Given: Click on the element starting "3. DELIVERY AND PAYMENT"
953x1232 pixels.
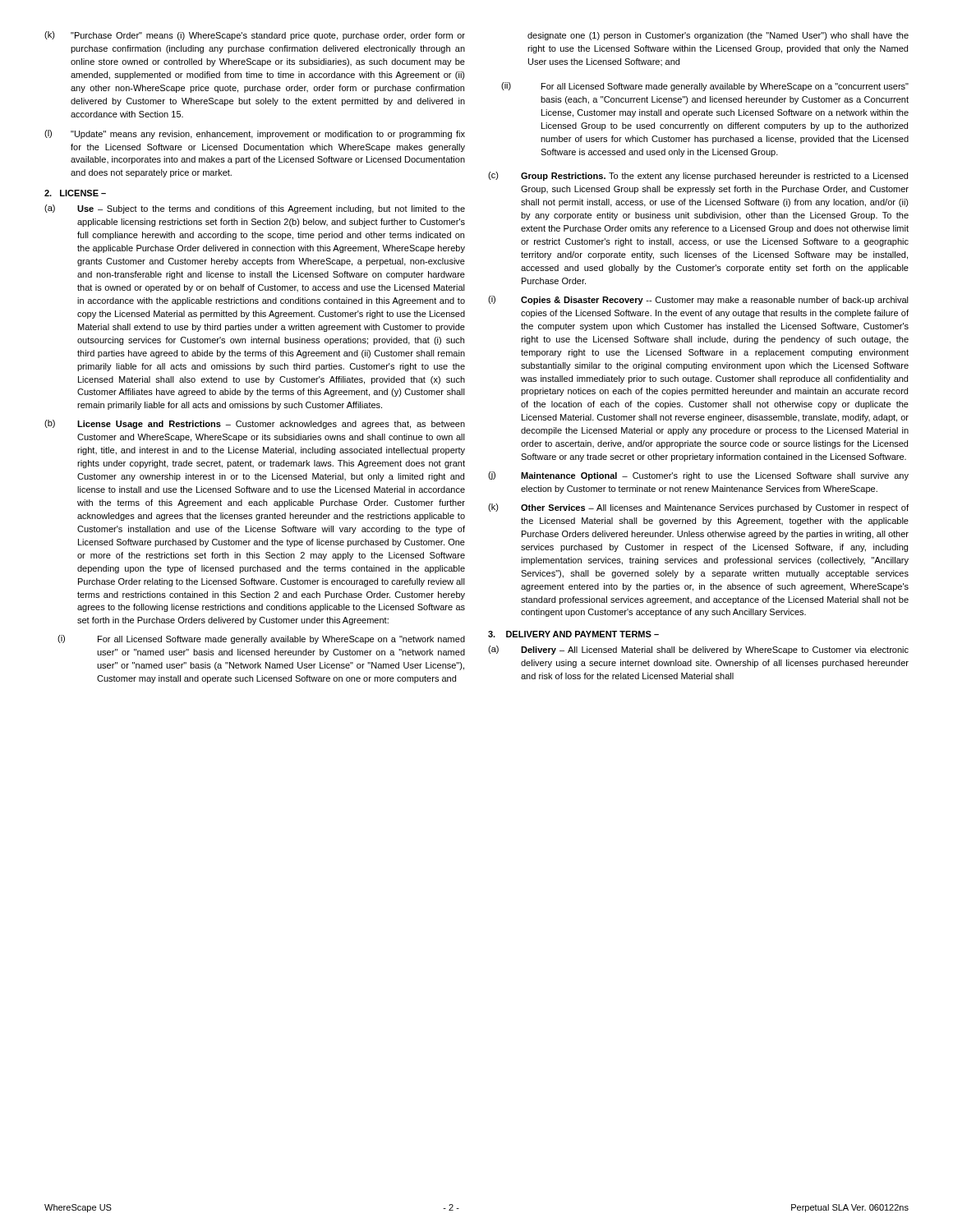Looking at the screenshot, I should [573, 634].
